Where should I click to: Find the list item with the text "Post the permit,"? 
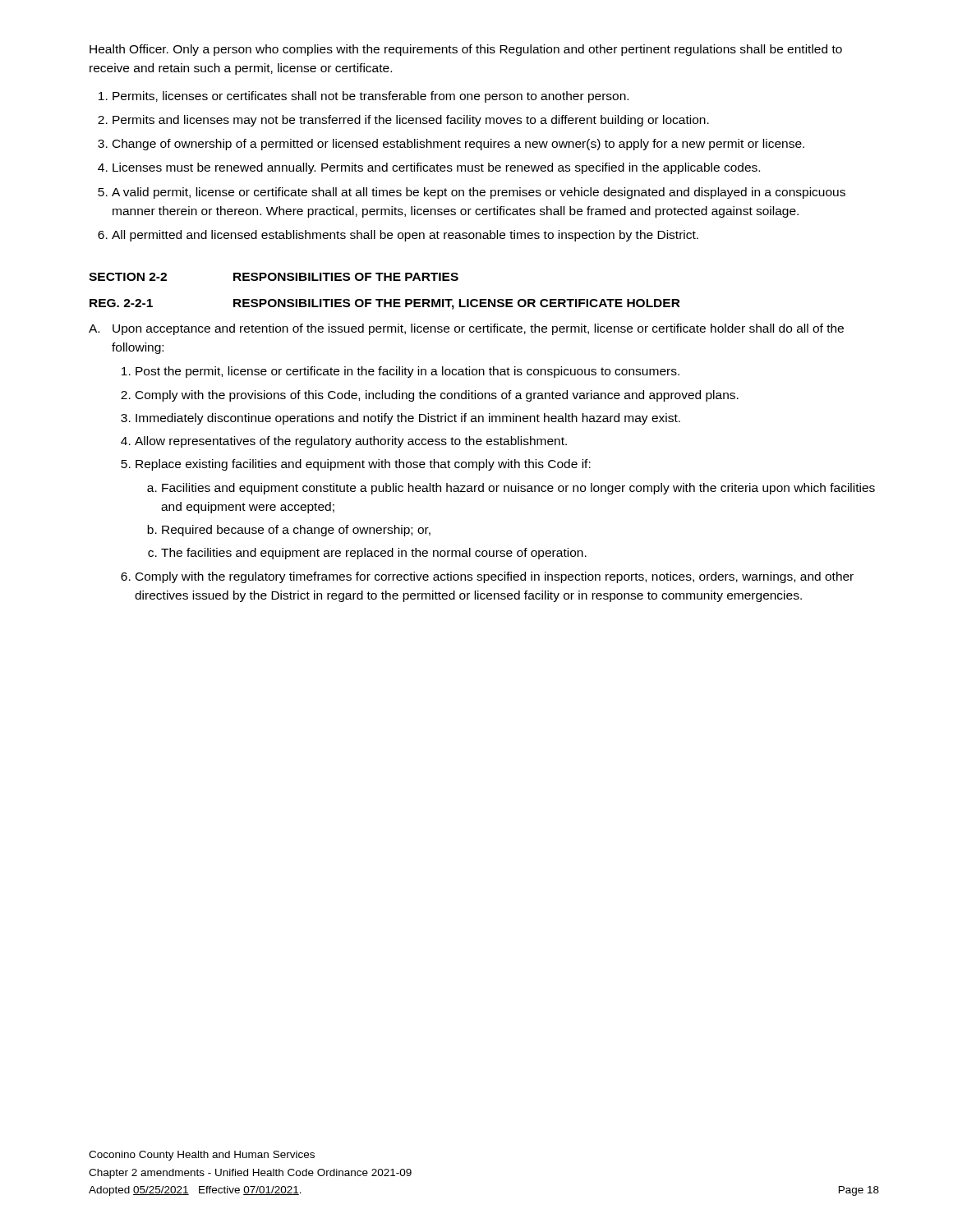pyautogui.click(x=408, y=371)
